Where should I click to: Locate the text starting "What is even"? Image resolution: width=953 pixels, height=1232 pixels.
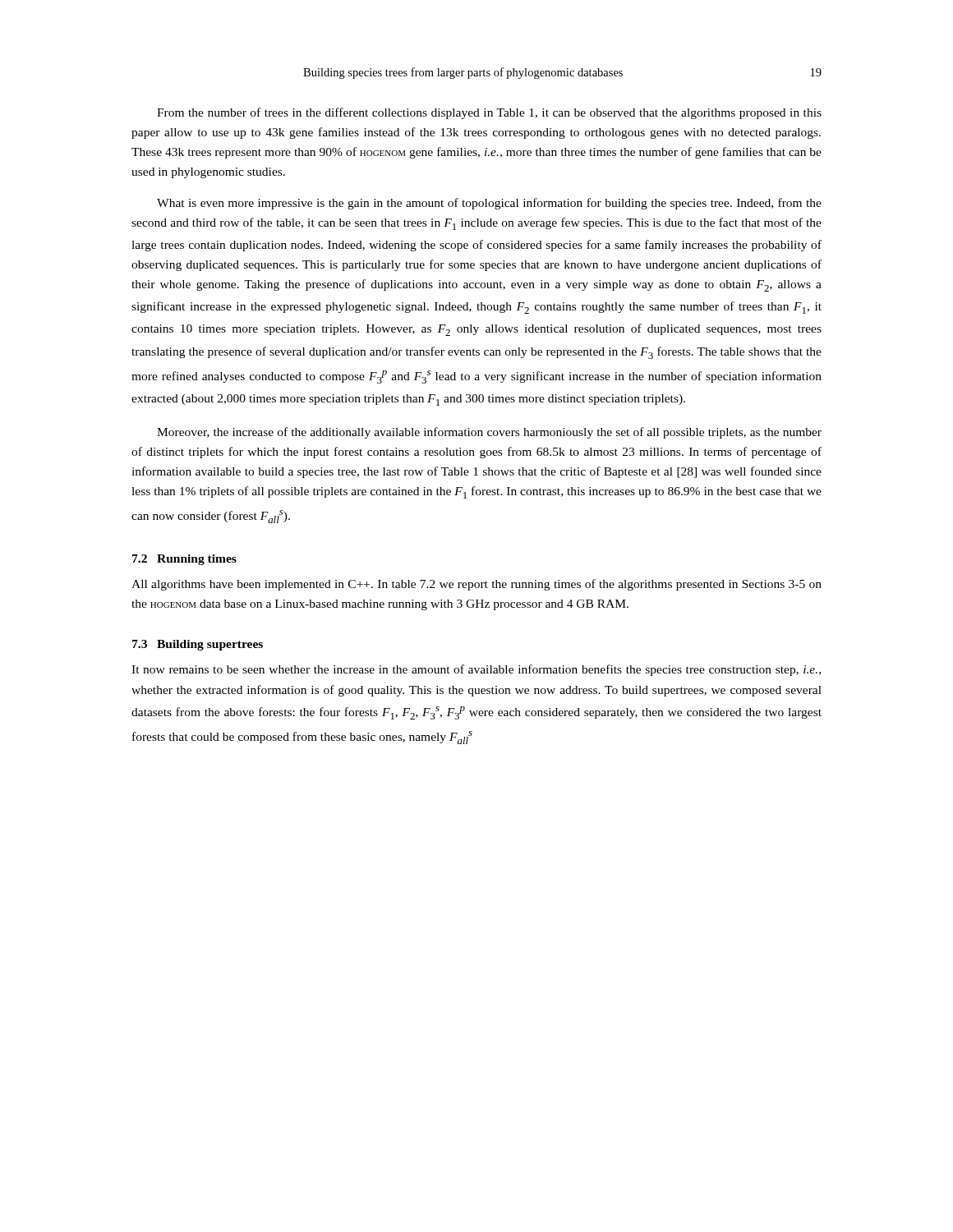[x=476, y=302]
